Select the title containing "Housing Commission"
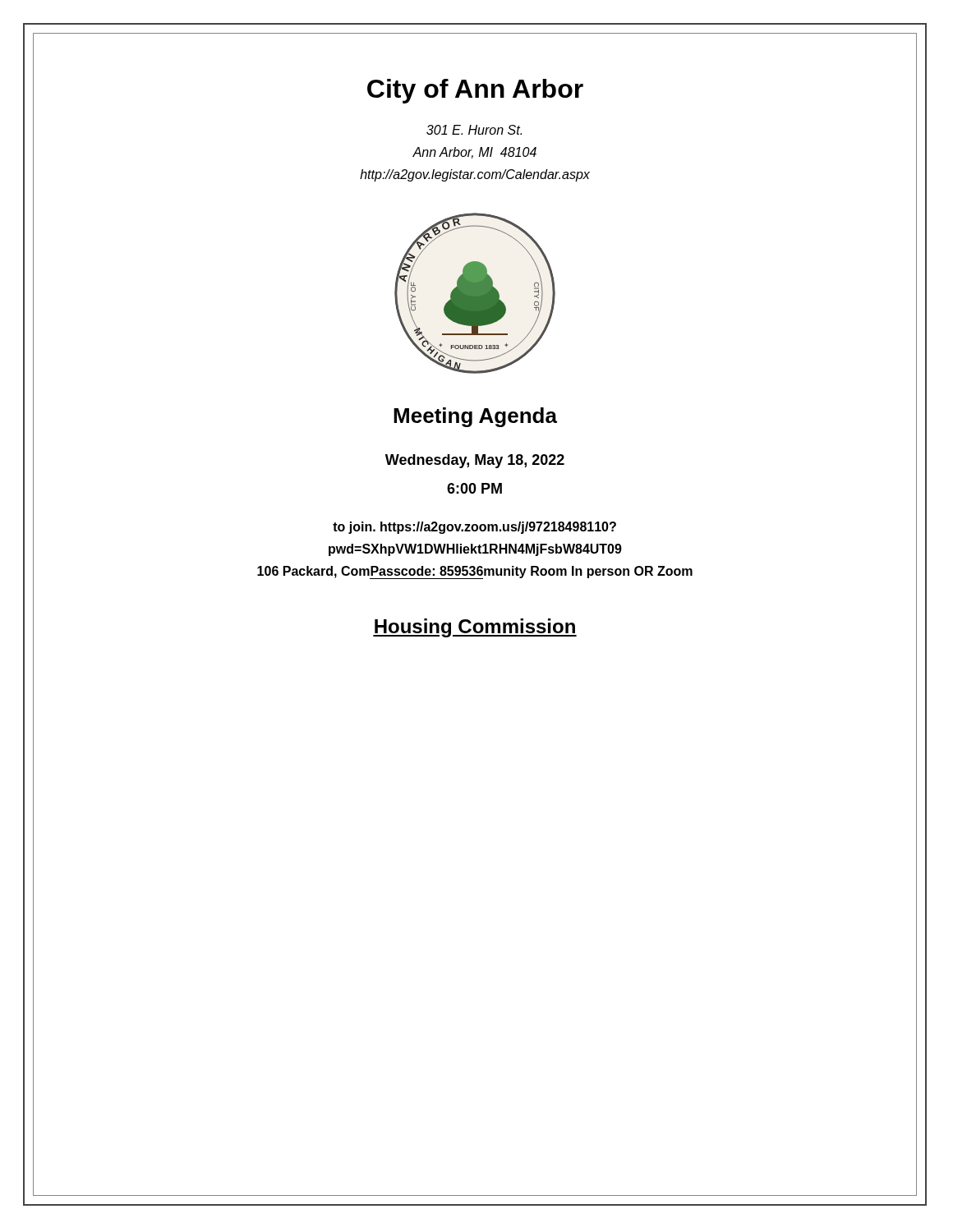The height and width of the screenshot is (1232, 953). pyautogui.click(x=475, y=626)
